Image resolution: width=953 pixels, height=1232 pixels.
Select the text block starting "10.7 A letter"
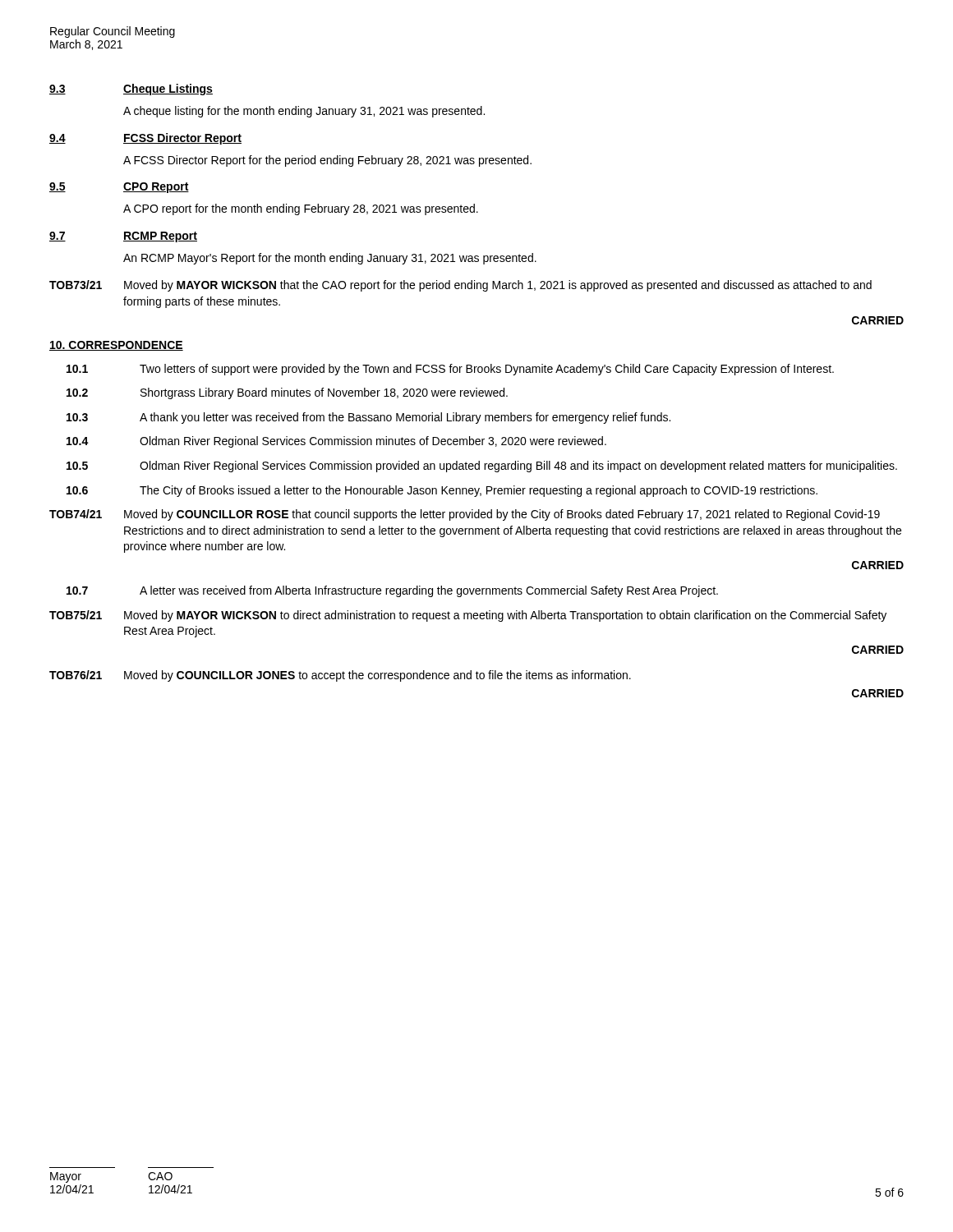point(476,591)
